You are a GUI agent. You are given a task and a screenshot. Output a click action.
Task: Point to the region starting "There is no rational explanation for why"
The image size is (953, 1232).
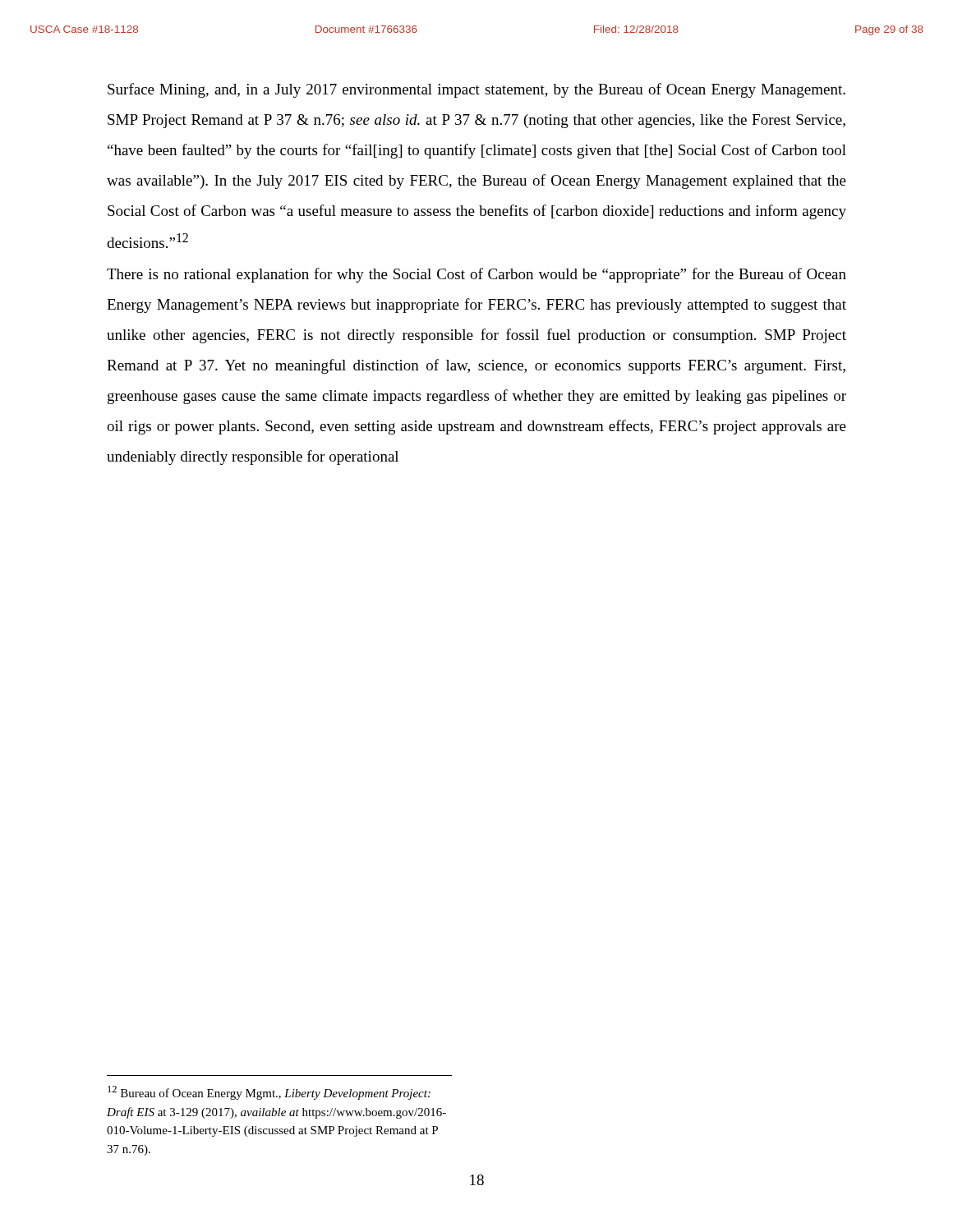coord(476,365)
